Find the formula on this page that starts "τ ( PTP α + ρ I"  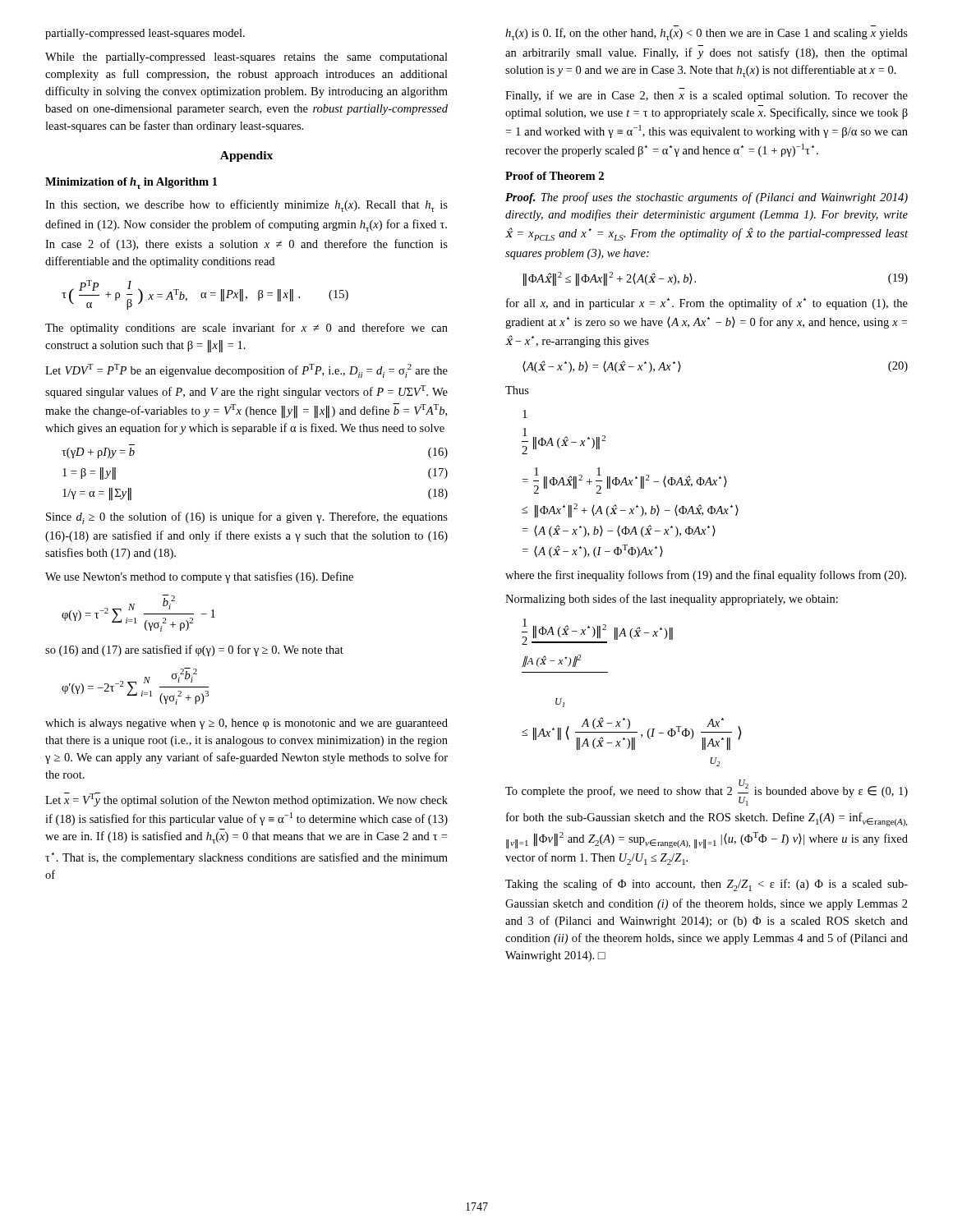[x=255, y=295]
